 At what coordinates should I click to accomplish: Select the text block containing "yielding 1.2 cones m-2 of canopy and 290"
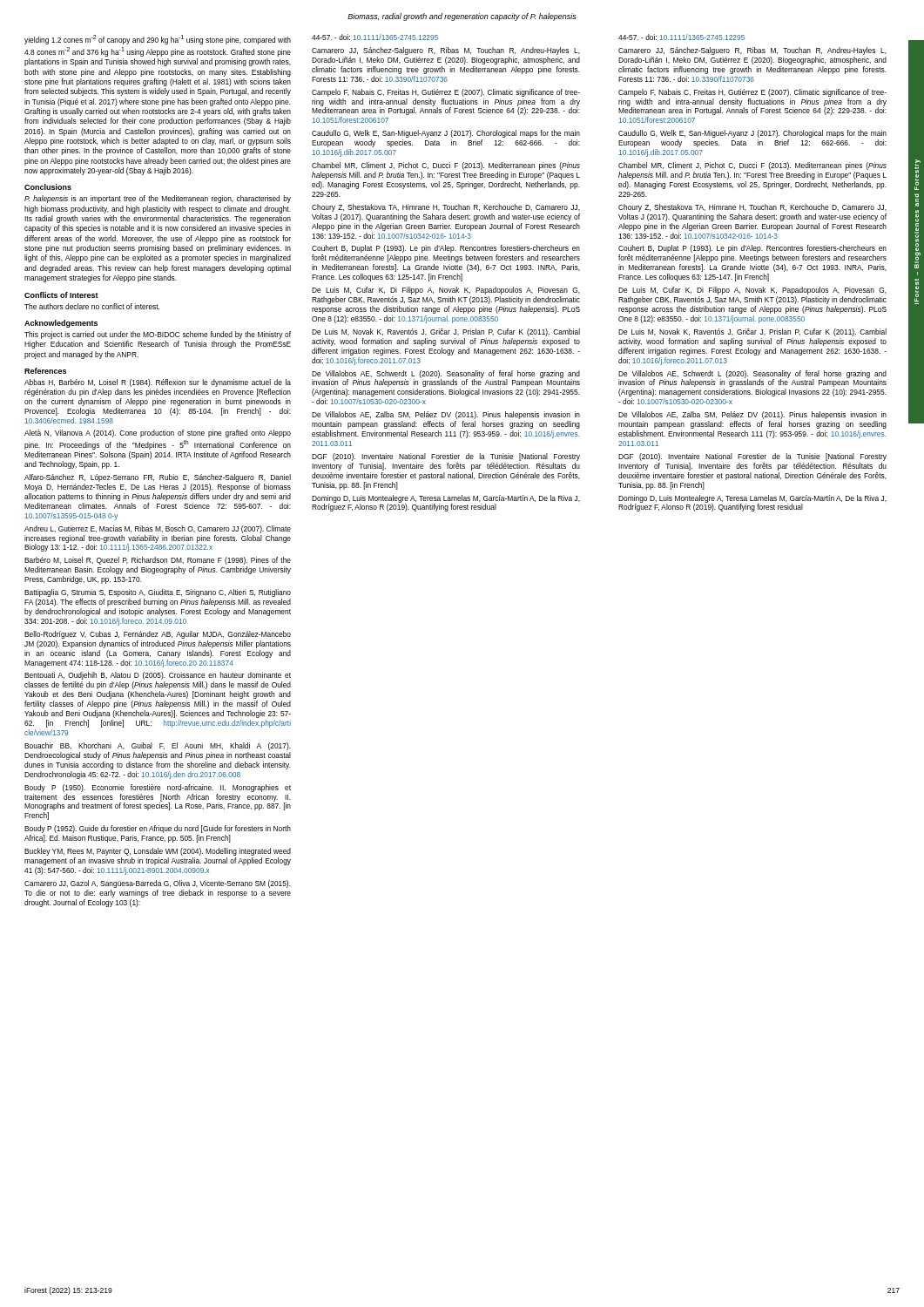(158, 105)
